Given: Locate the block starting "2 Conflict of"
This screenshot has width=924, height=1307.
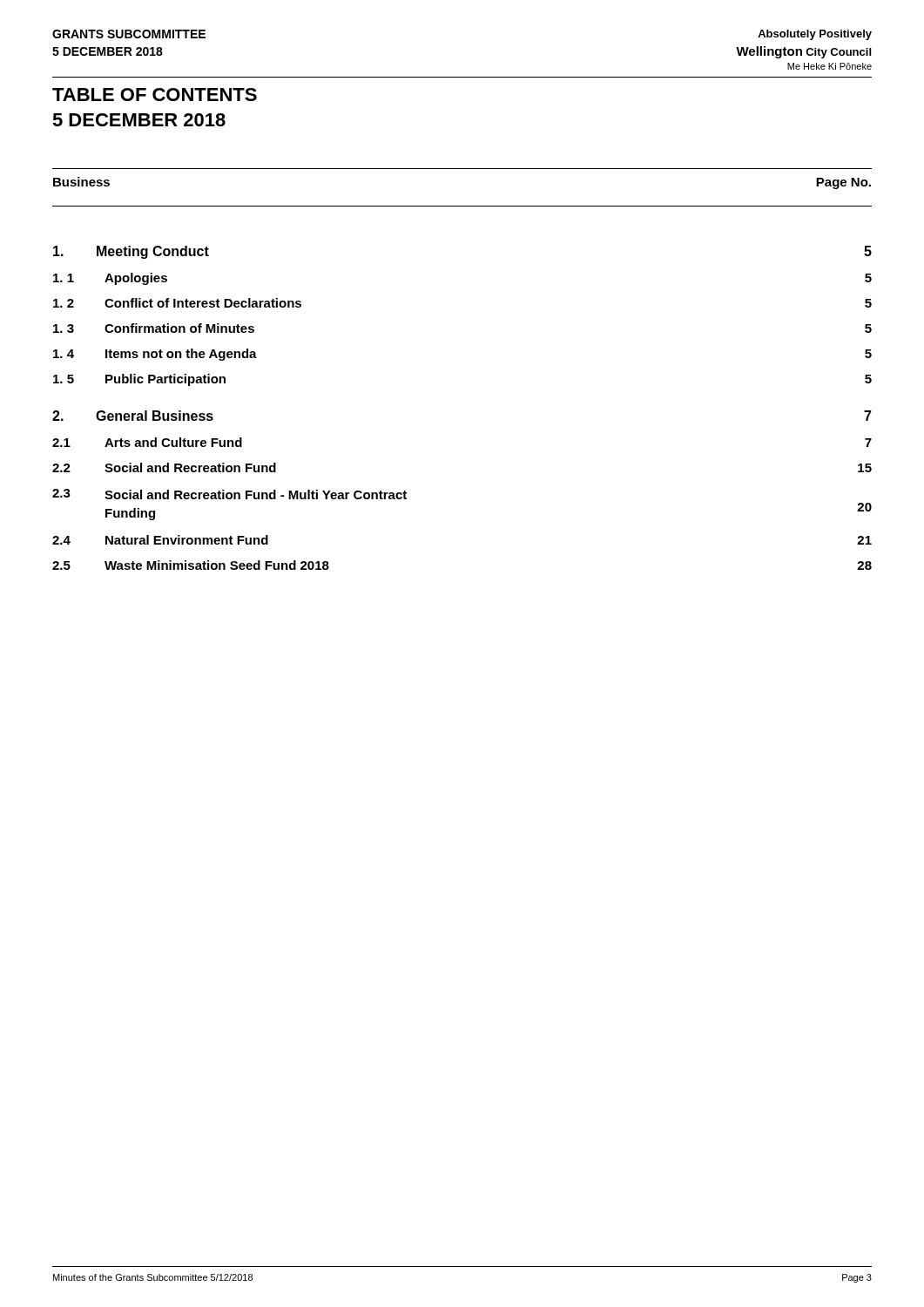Looking at the screenshot, I should [x=71, y=303].
